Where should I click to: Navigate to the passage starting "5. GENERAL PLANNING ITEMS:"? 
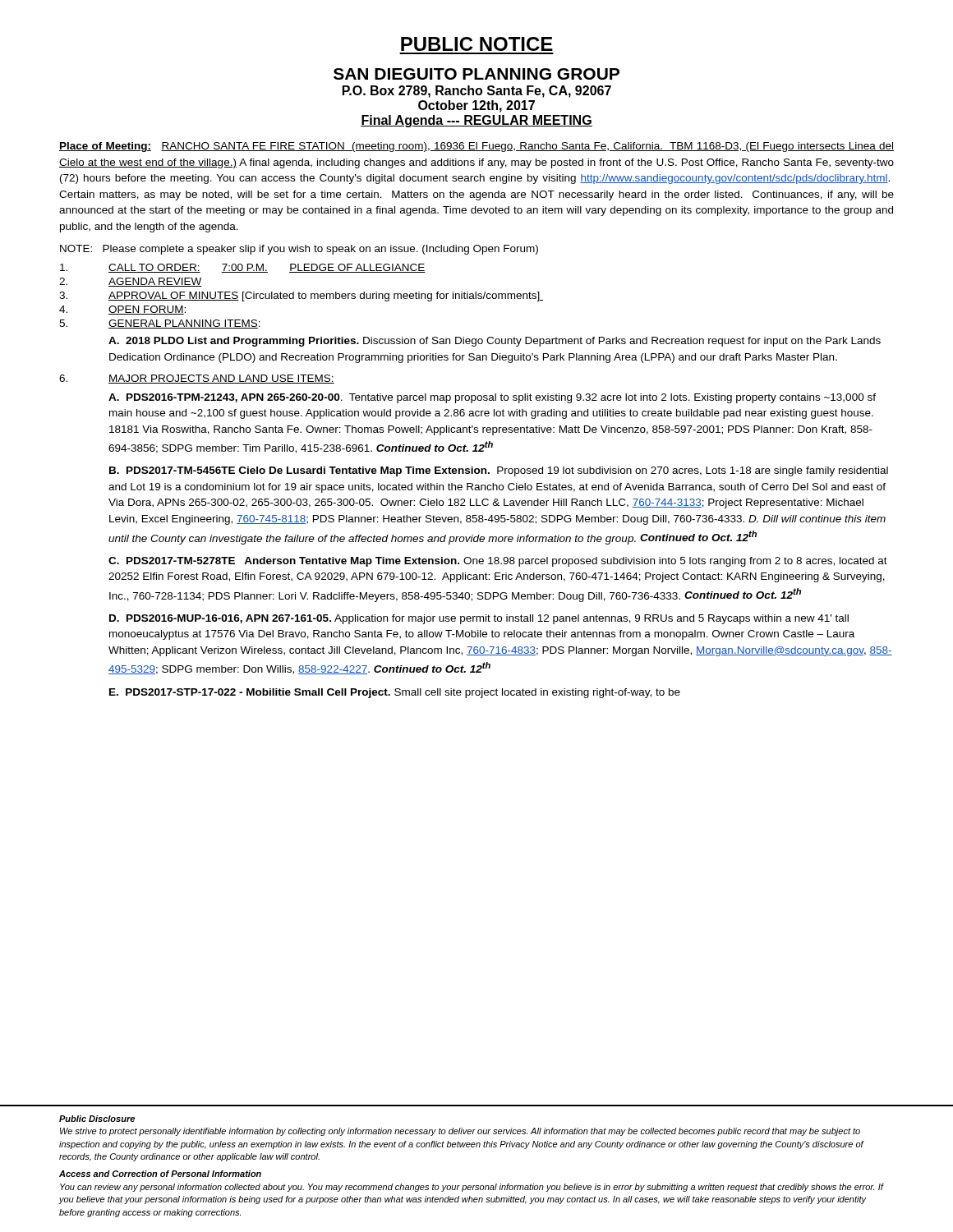(x=160, y=324)
